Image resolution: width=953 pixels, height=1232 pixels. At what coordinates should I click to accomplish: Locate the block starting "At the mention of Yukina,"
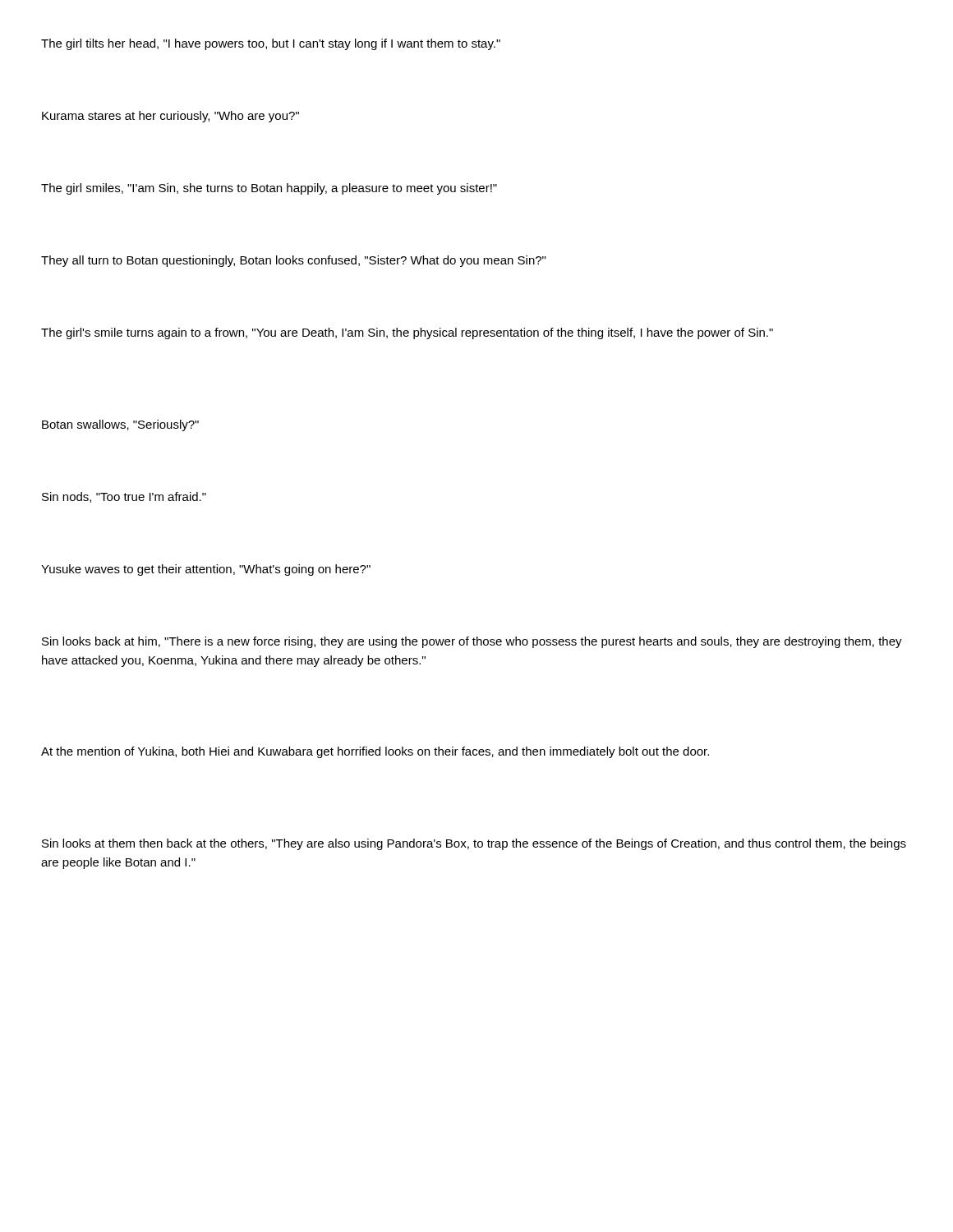(376, 751)
